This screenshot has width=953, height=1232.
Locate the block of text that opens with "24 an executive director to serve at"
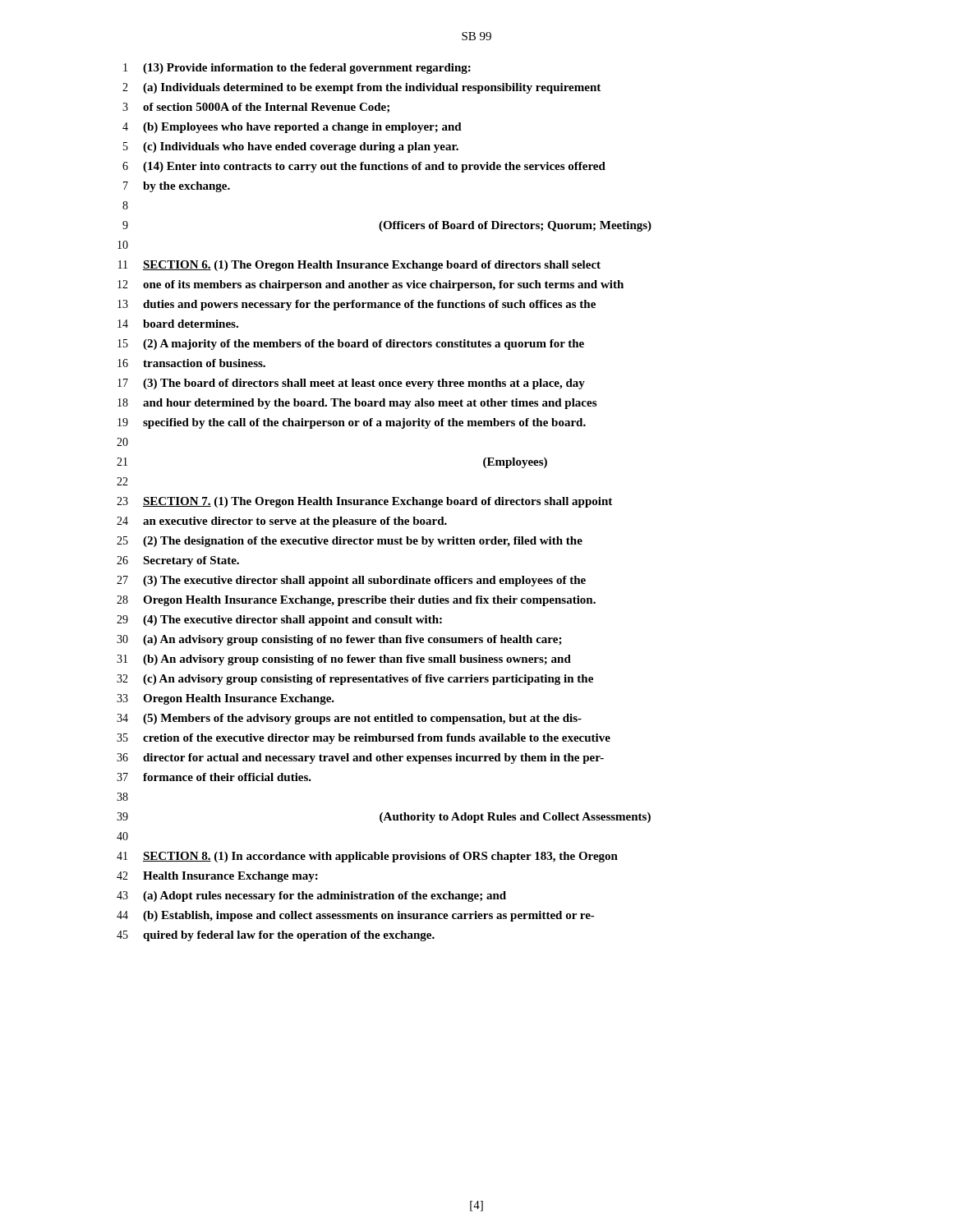[282, 522]
